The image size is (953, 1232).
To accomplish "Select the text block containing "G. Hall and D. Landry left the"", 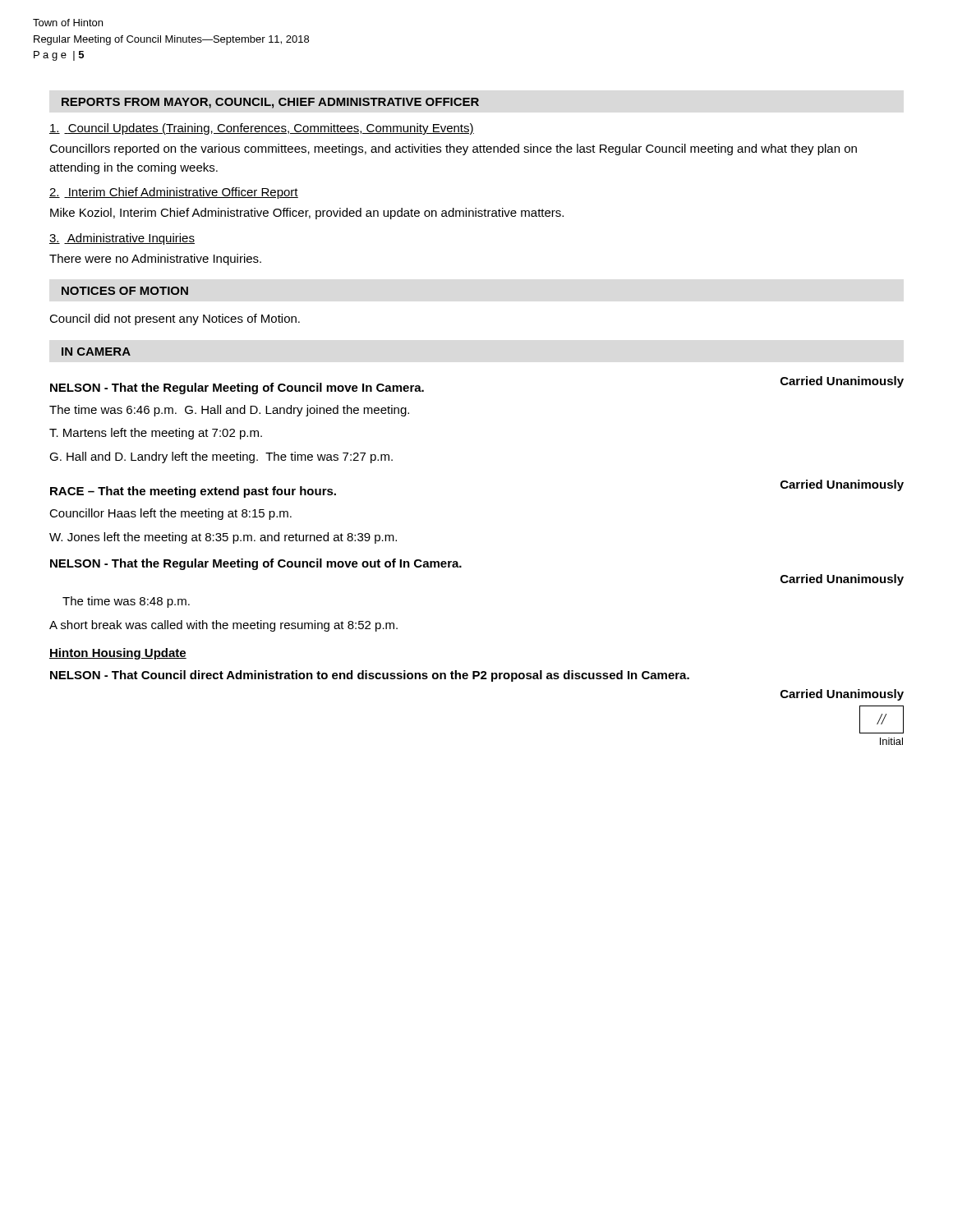I will point(221,456).
